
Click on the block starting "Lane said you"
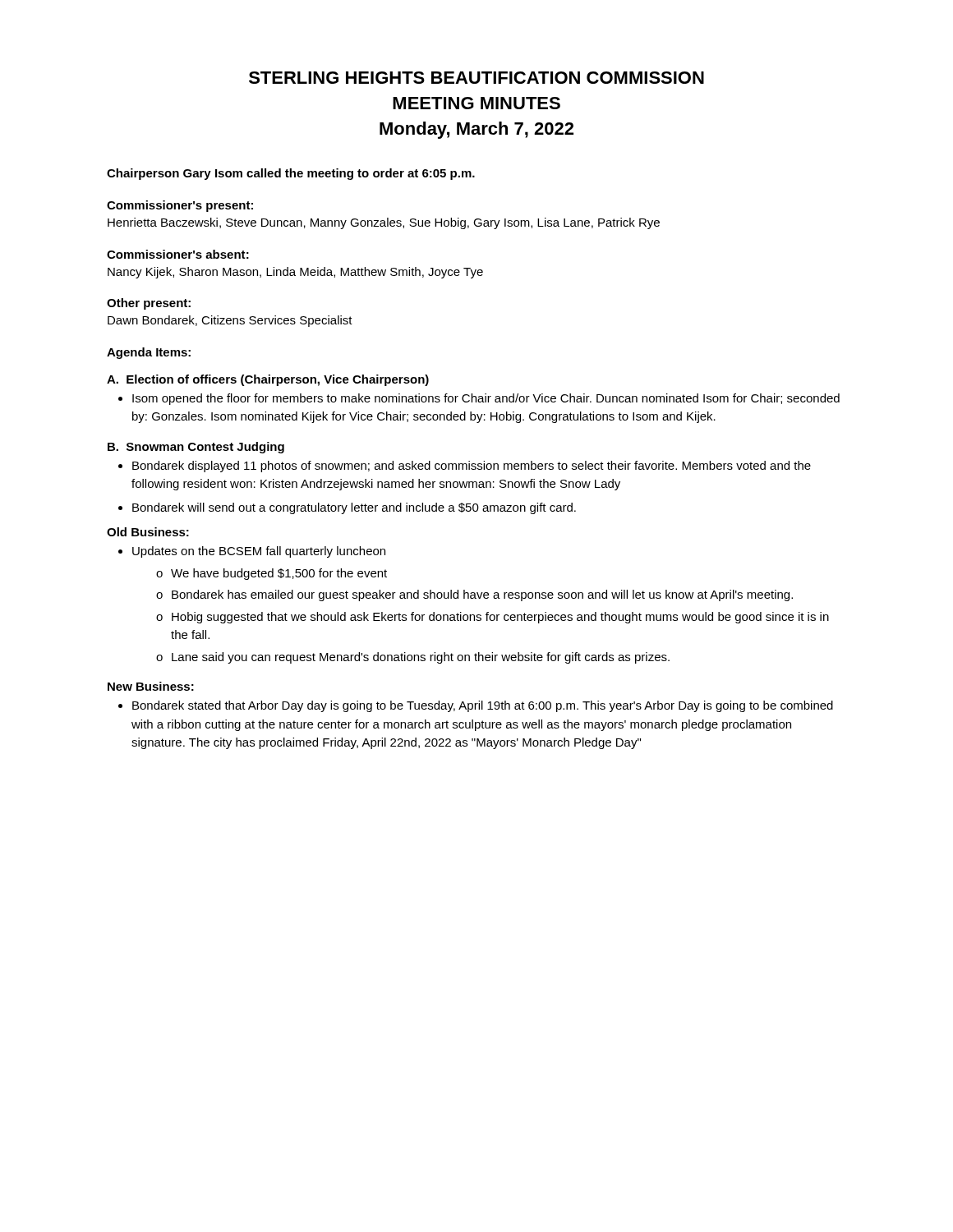(421, 657)
